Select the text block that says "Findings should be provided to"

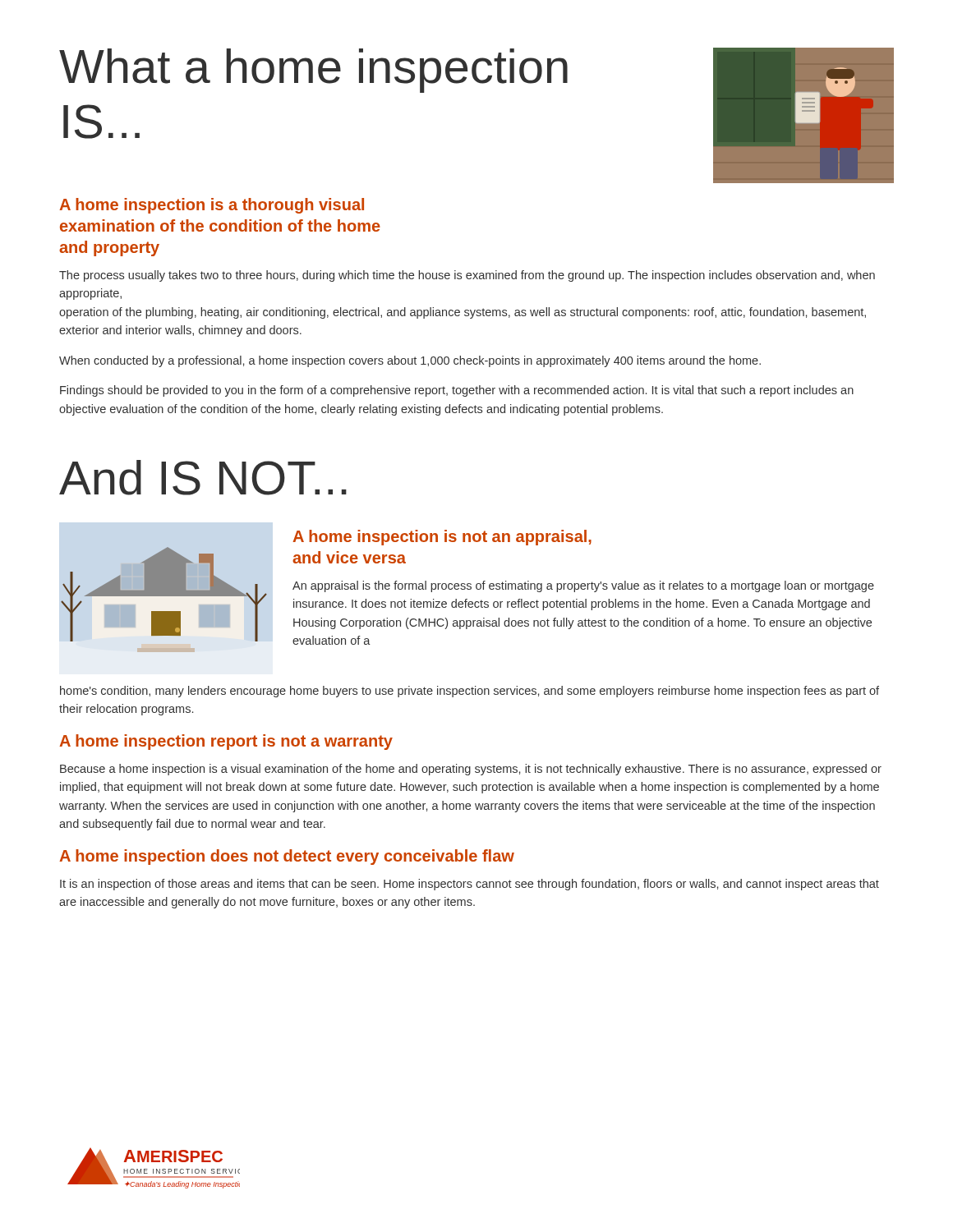point(456,400)
